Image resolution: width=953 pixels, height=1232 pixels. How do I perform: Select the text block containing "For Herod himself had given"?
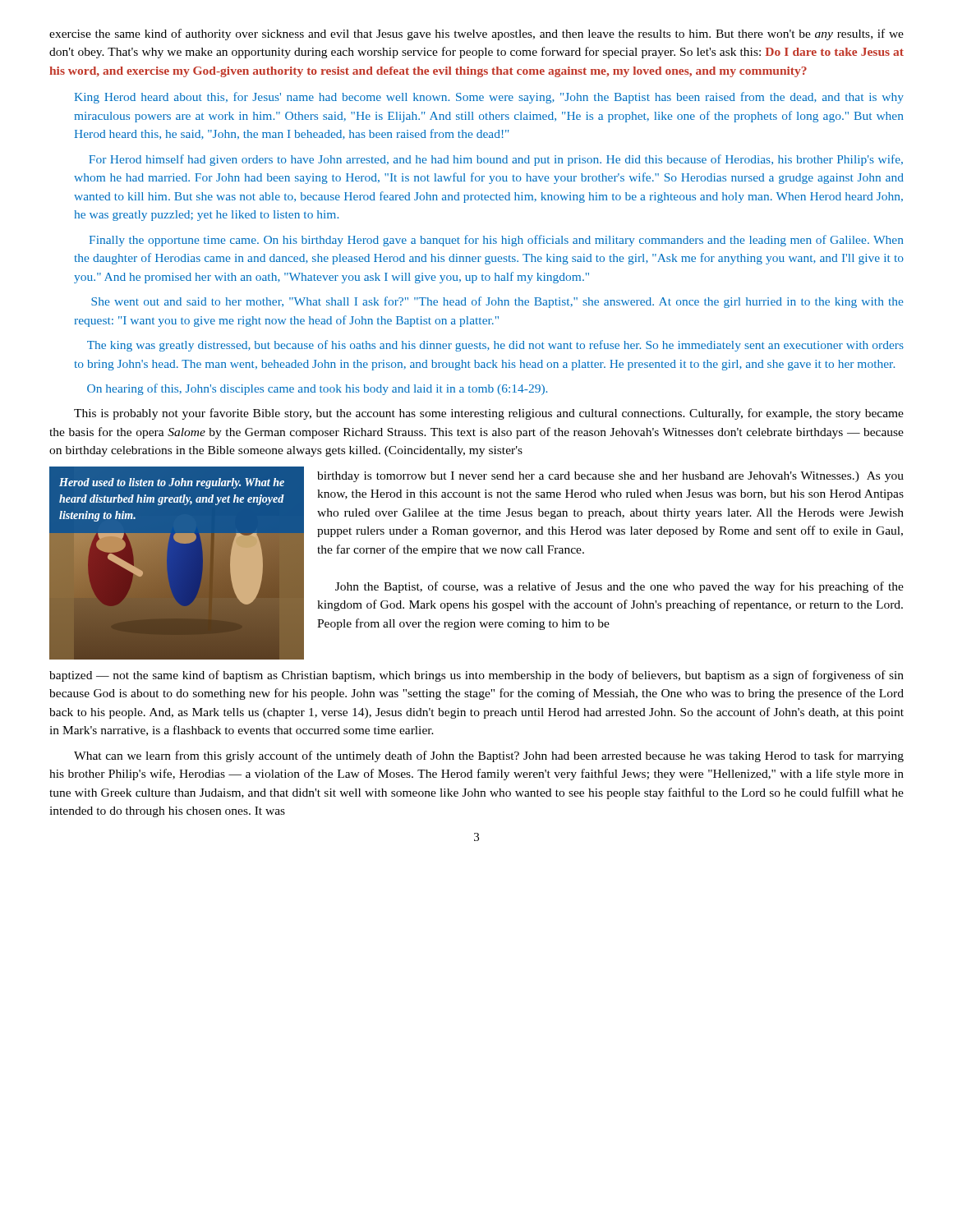(489, 186)
